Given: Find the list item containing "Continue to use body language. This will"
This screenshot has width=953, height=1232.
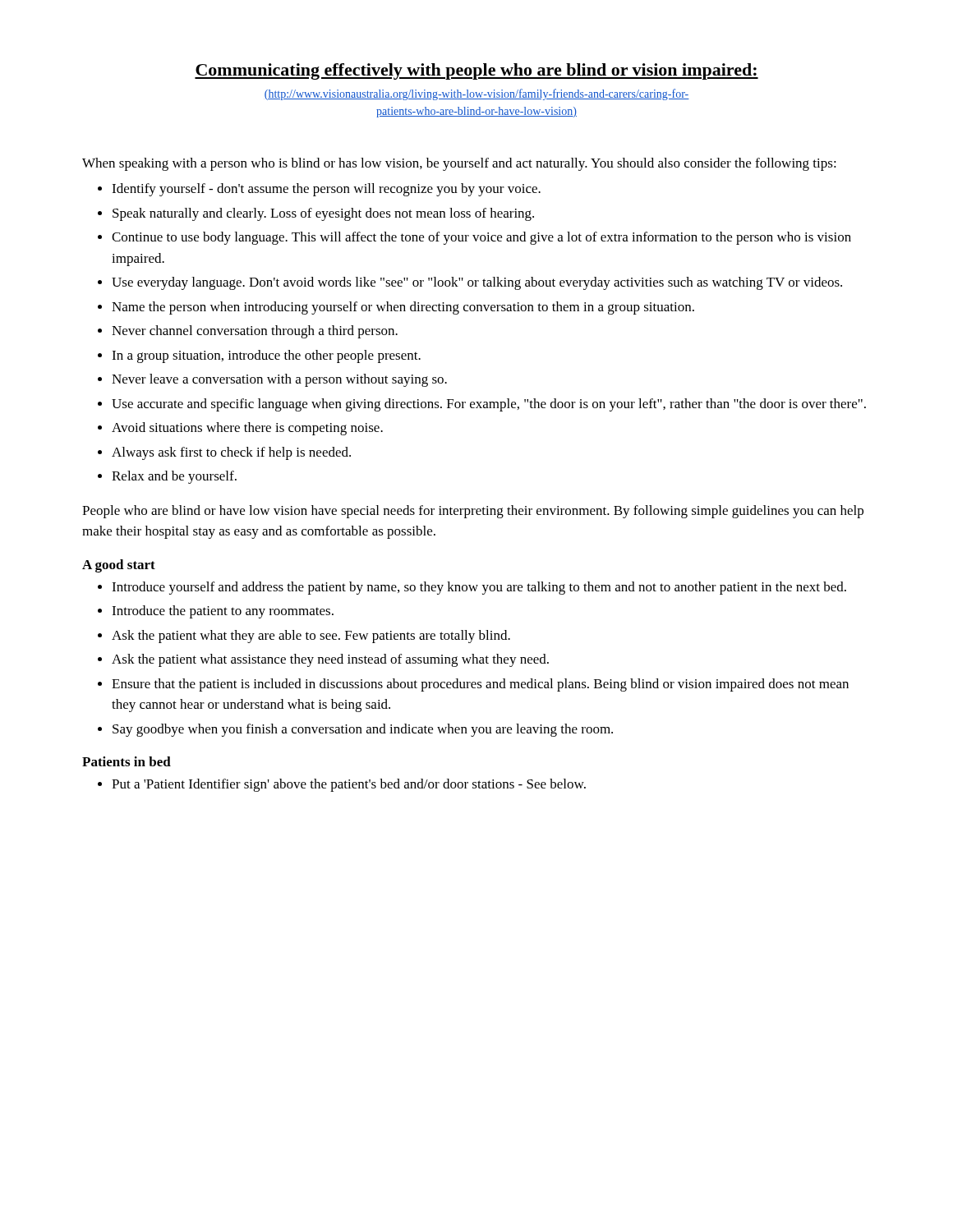Looking at the screenshot, I should pyautogui.click(x=482, y=248).
